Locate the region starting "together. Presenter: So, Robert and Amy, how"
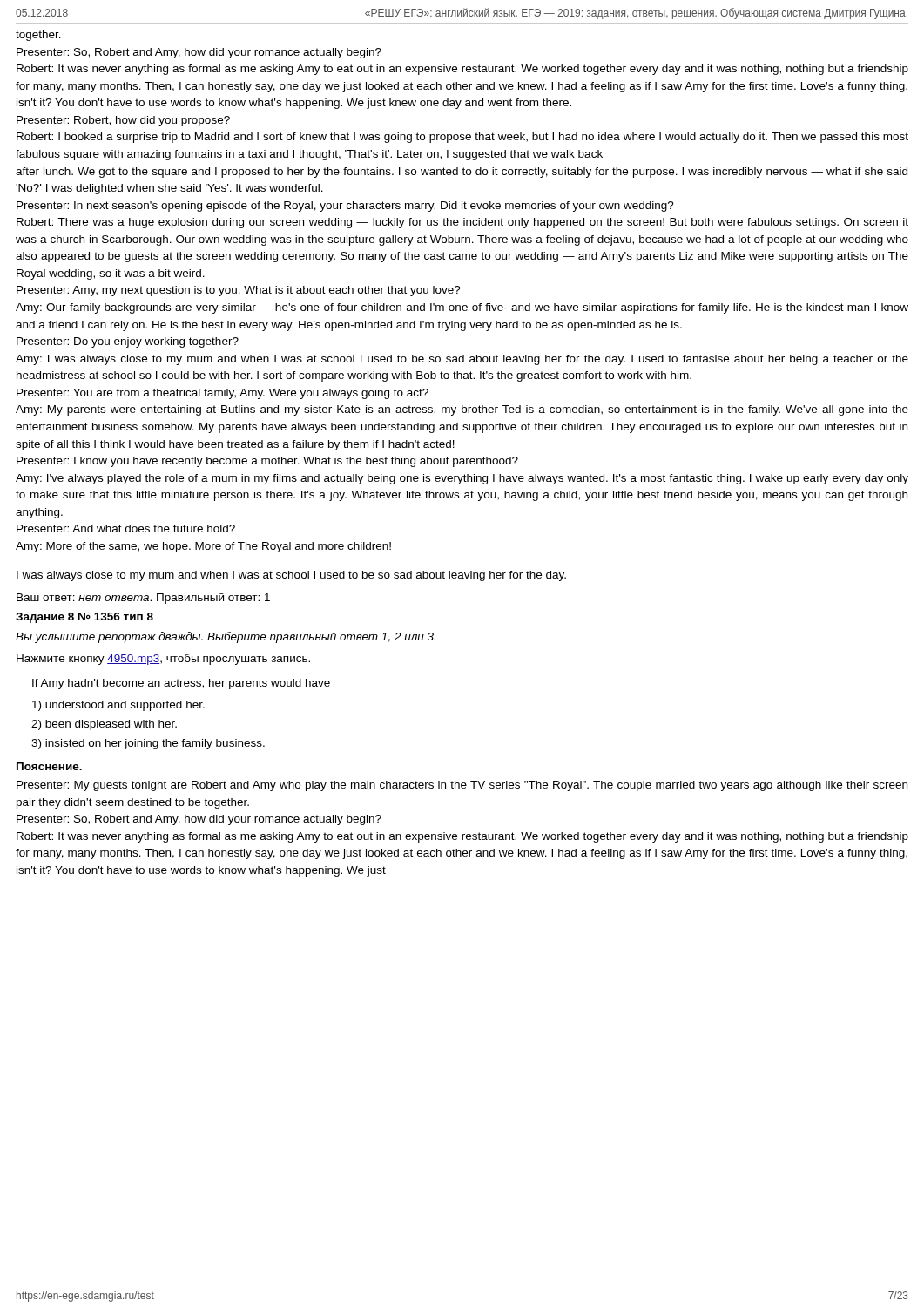Image resolution: width=924 pixels, height=1307 pixels. (x=462, y=290)
